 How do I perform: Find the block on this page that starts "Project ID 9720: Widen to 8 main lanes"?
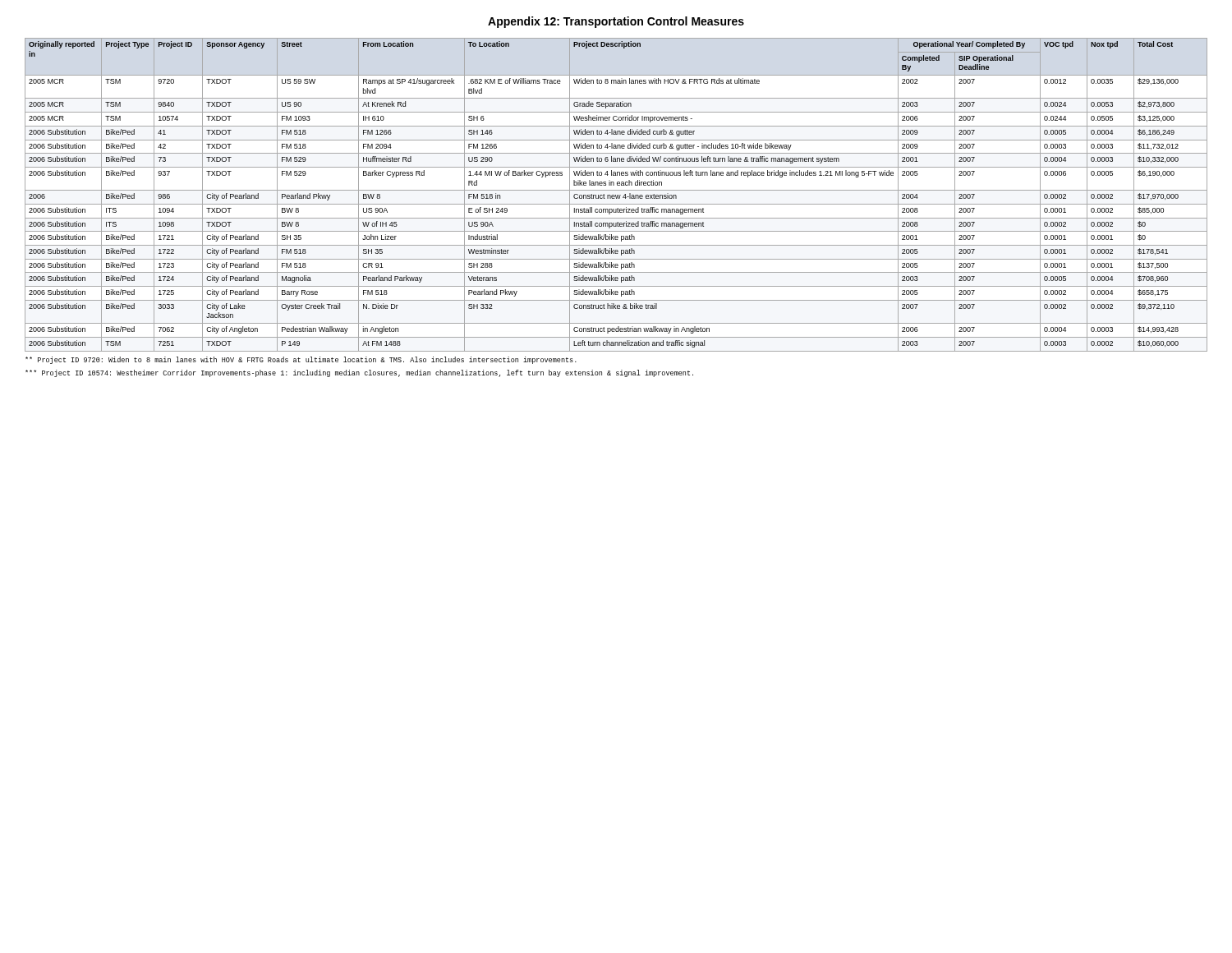[x=301, y=360]
